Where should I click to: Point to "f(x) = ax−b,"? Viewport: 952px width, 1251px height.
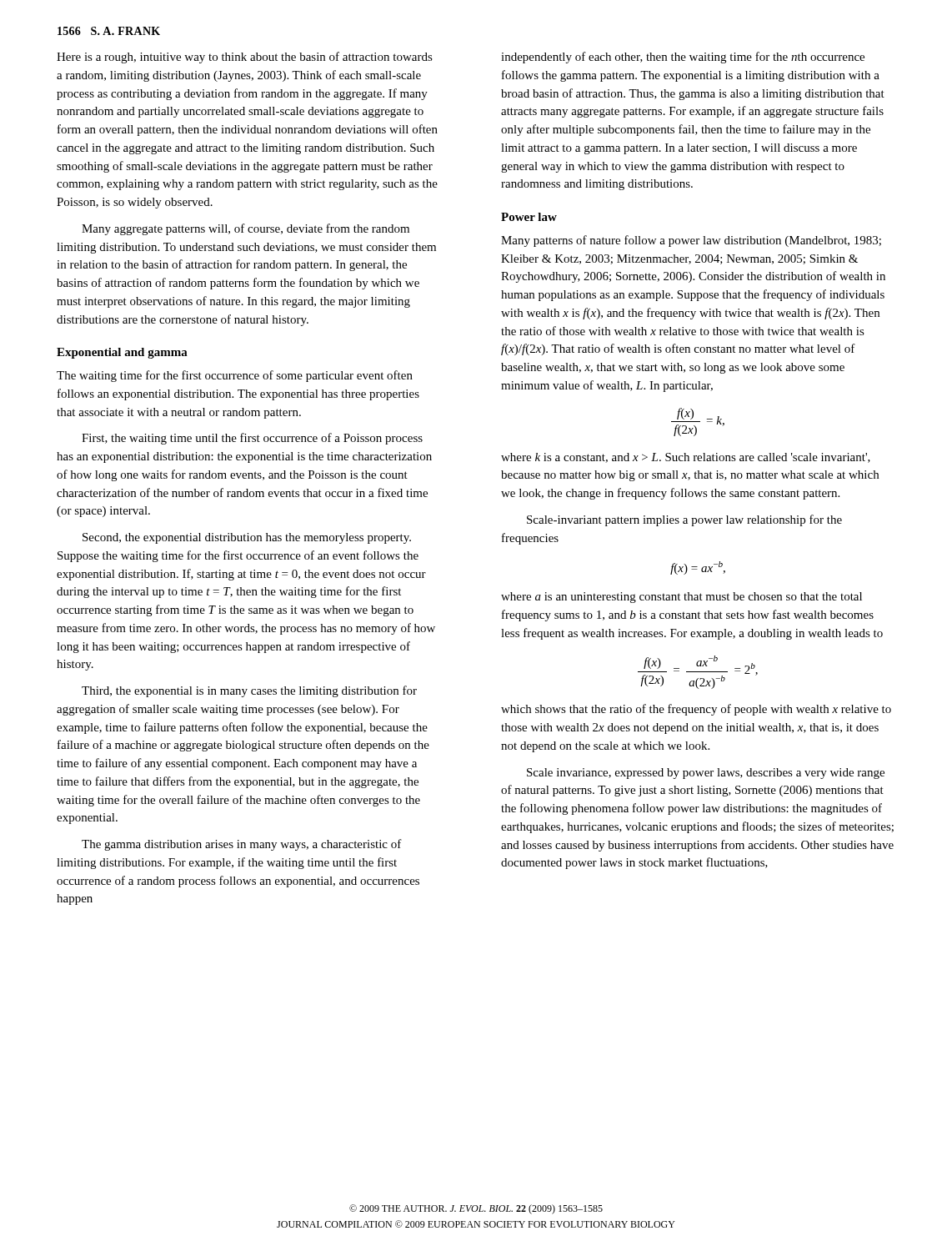(x=698, y=567)
